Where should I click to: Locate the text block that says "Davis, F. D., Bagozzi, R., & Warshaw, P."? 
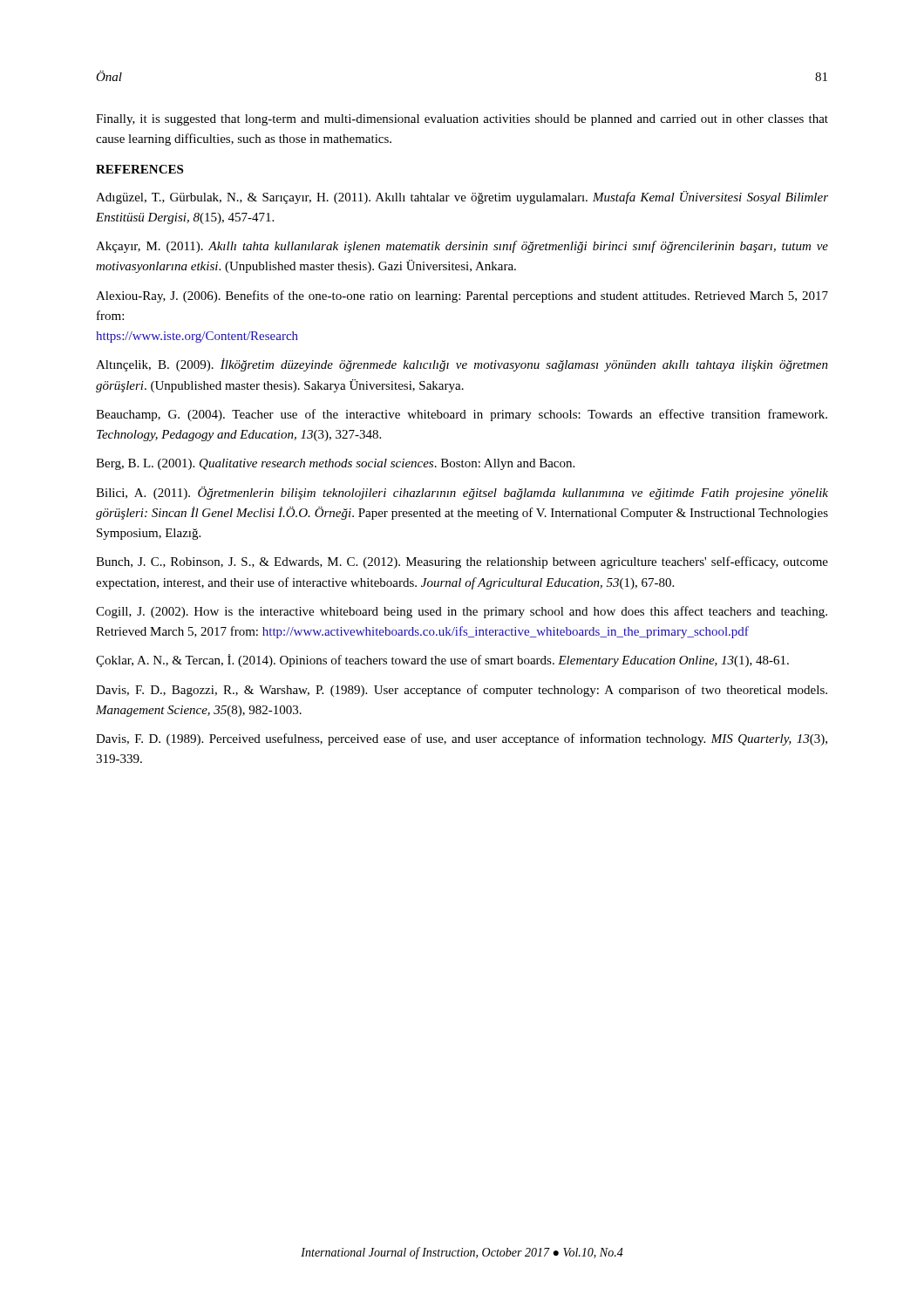462,699
